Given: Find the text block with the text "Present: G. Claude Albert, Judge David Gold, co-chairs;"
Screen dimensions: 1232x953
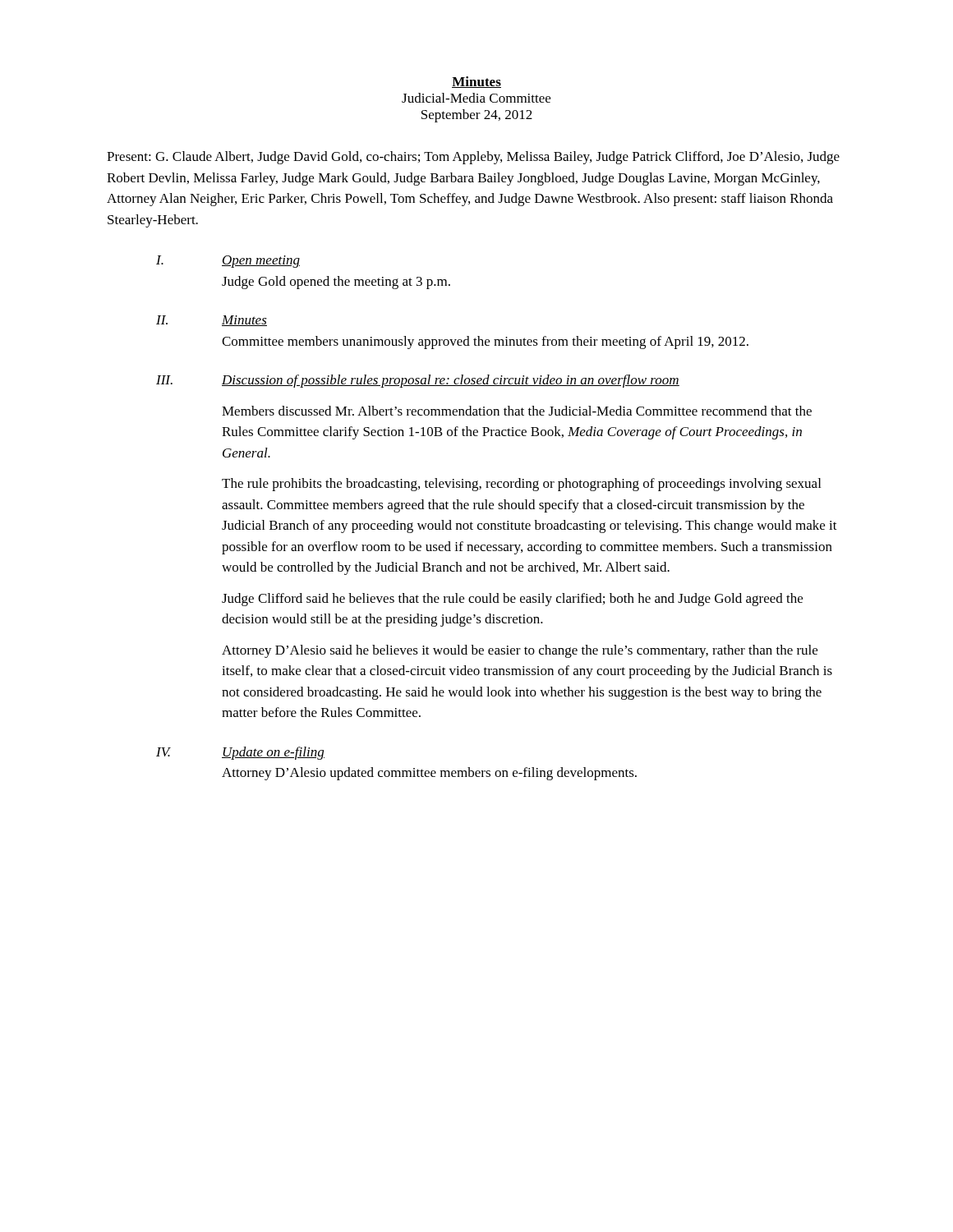Looking at the screenshot, I should click(x=473, y=188).
